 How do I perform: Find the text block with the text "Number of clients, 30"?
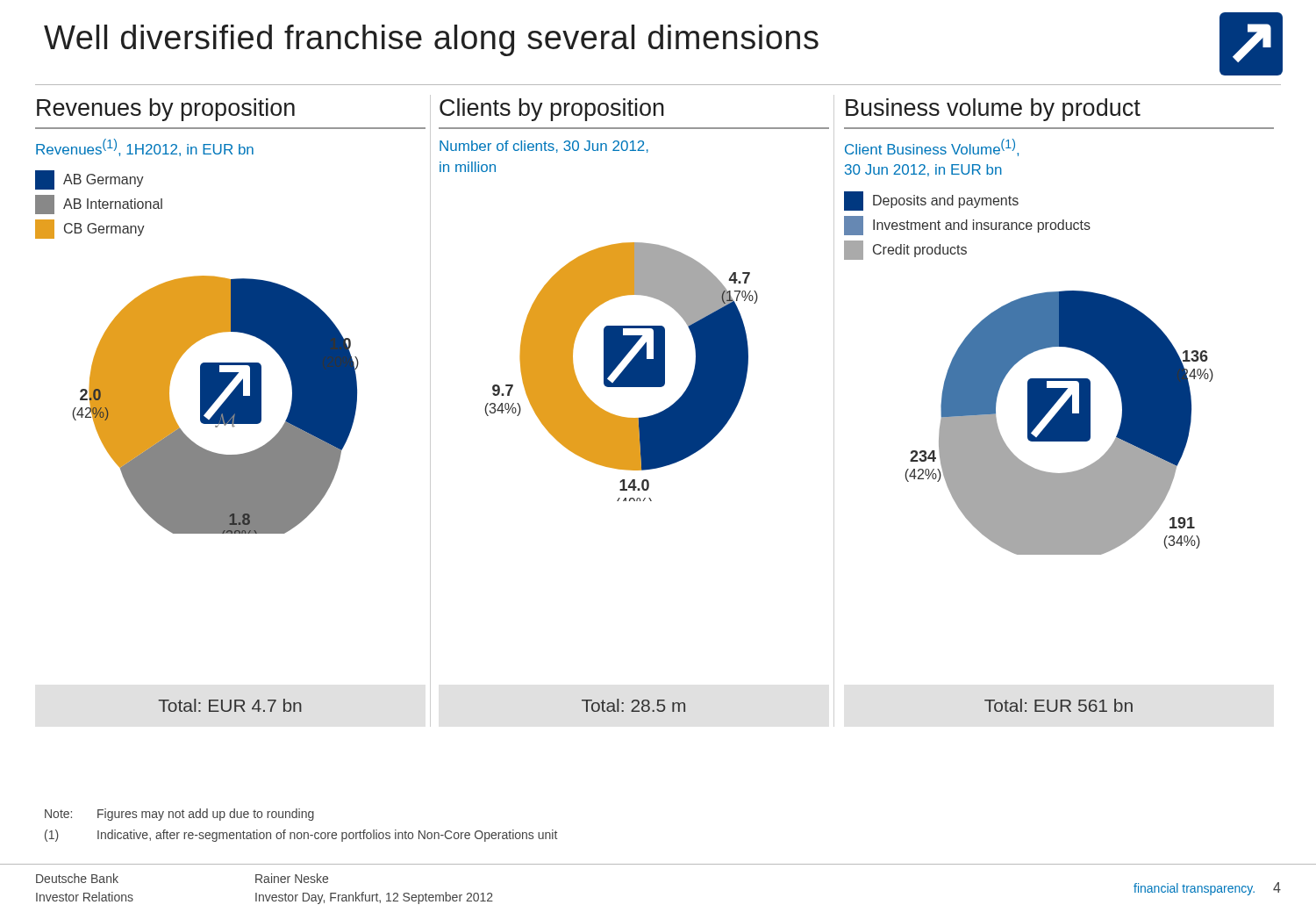coord(544,157)
